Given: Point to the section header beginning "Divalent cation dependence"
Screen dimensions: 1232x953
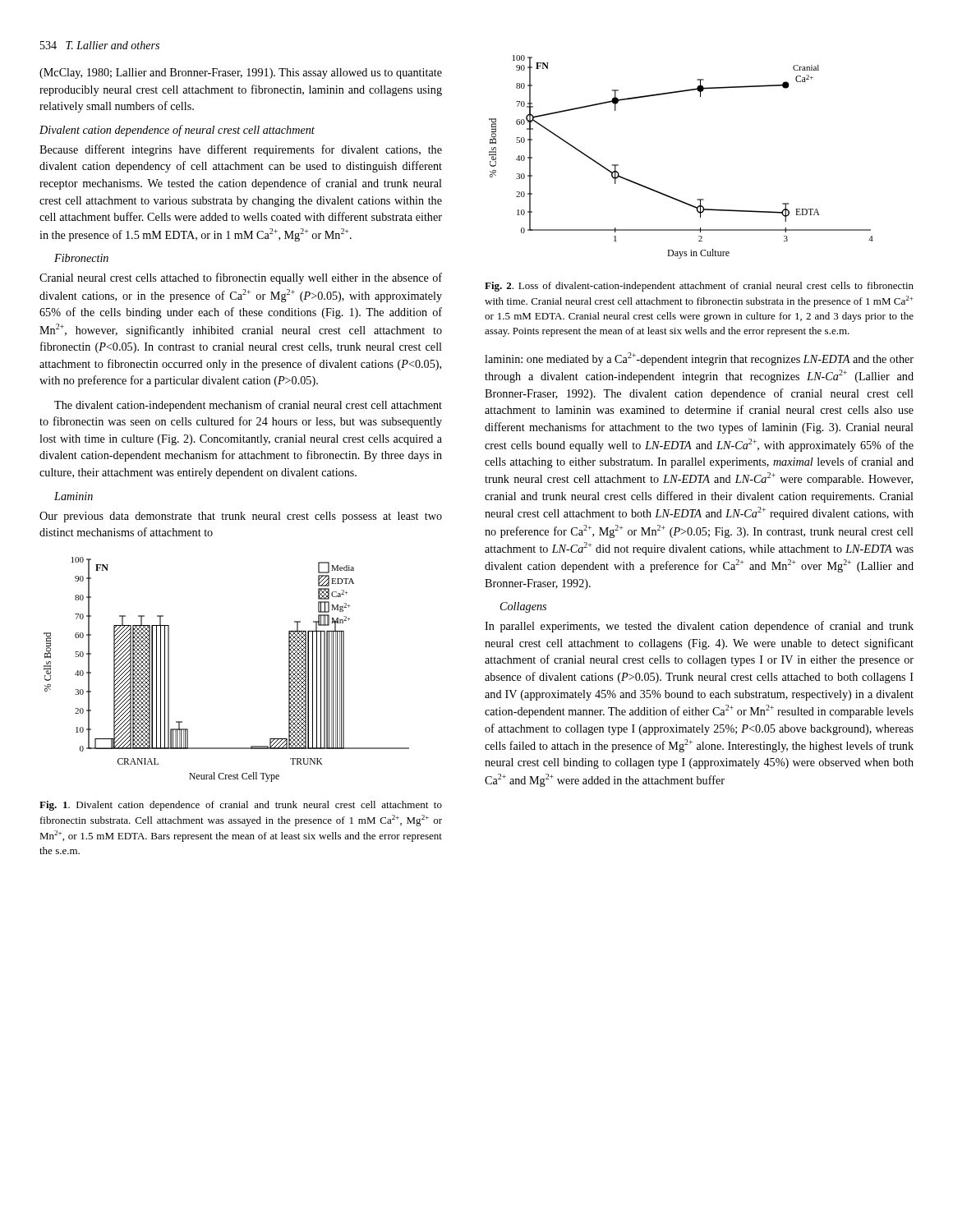Looking at the screenshot, I should coord(177,130).
